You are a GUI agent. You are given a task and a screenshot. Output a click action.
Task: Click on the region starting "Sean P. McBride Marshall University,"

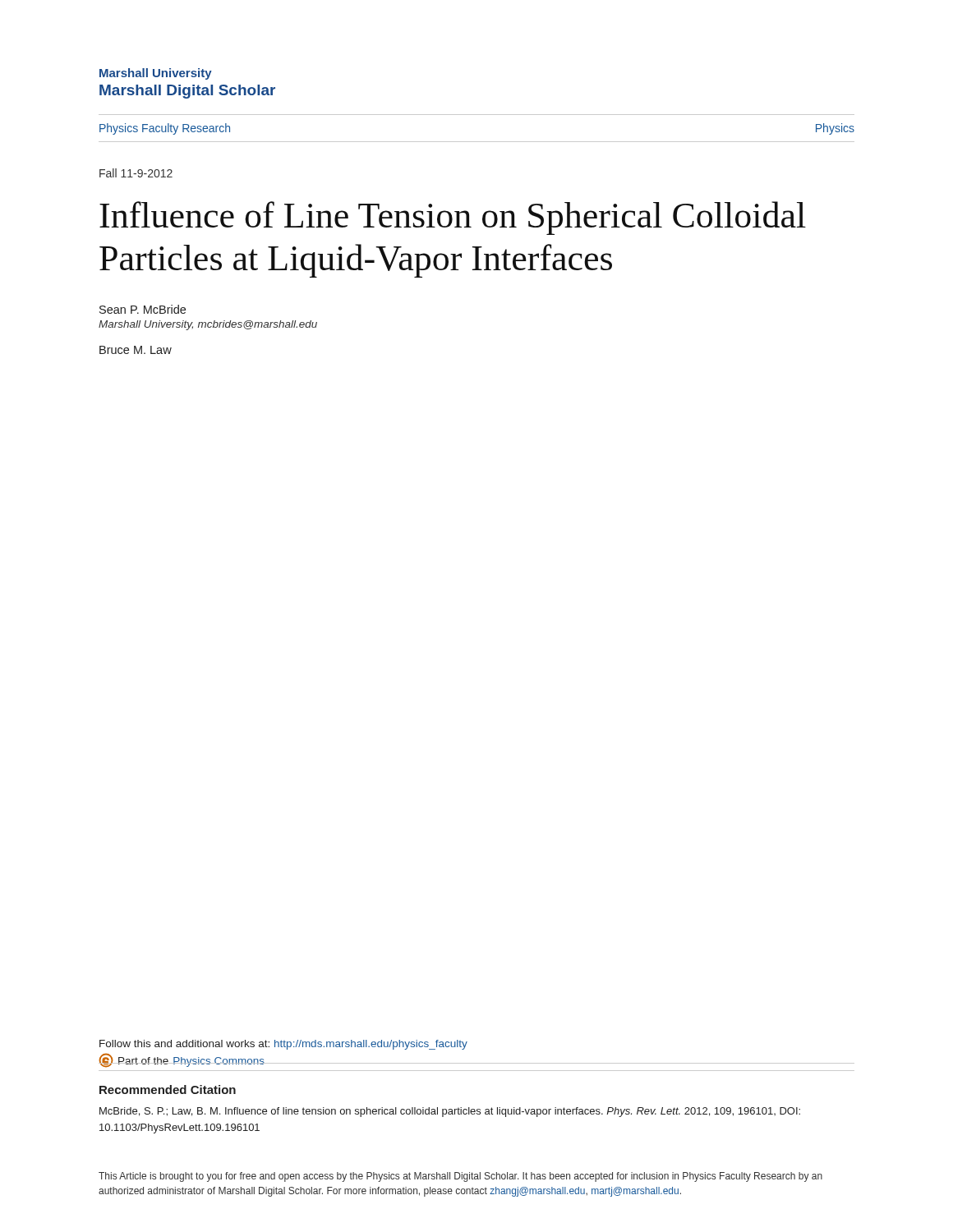[143, 309]
